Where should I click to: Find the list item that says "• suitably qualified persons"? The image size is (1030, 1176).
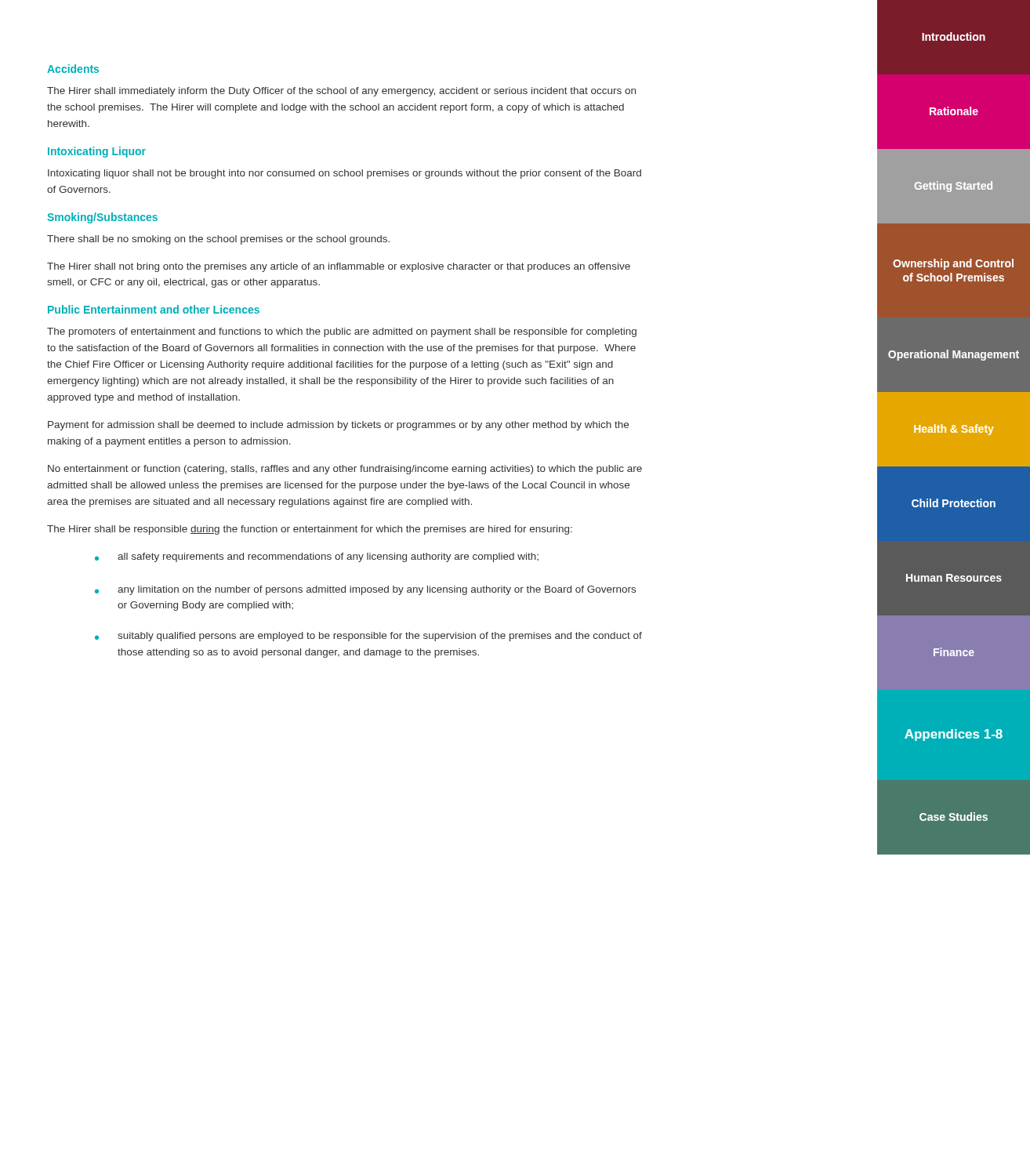click(x=368, y=645)
